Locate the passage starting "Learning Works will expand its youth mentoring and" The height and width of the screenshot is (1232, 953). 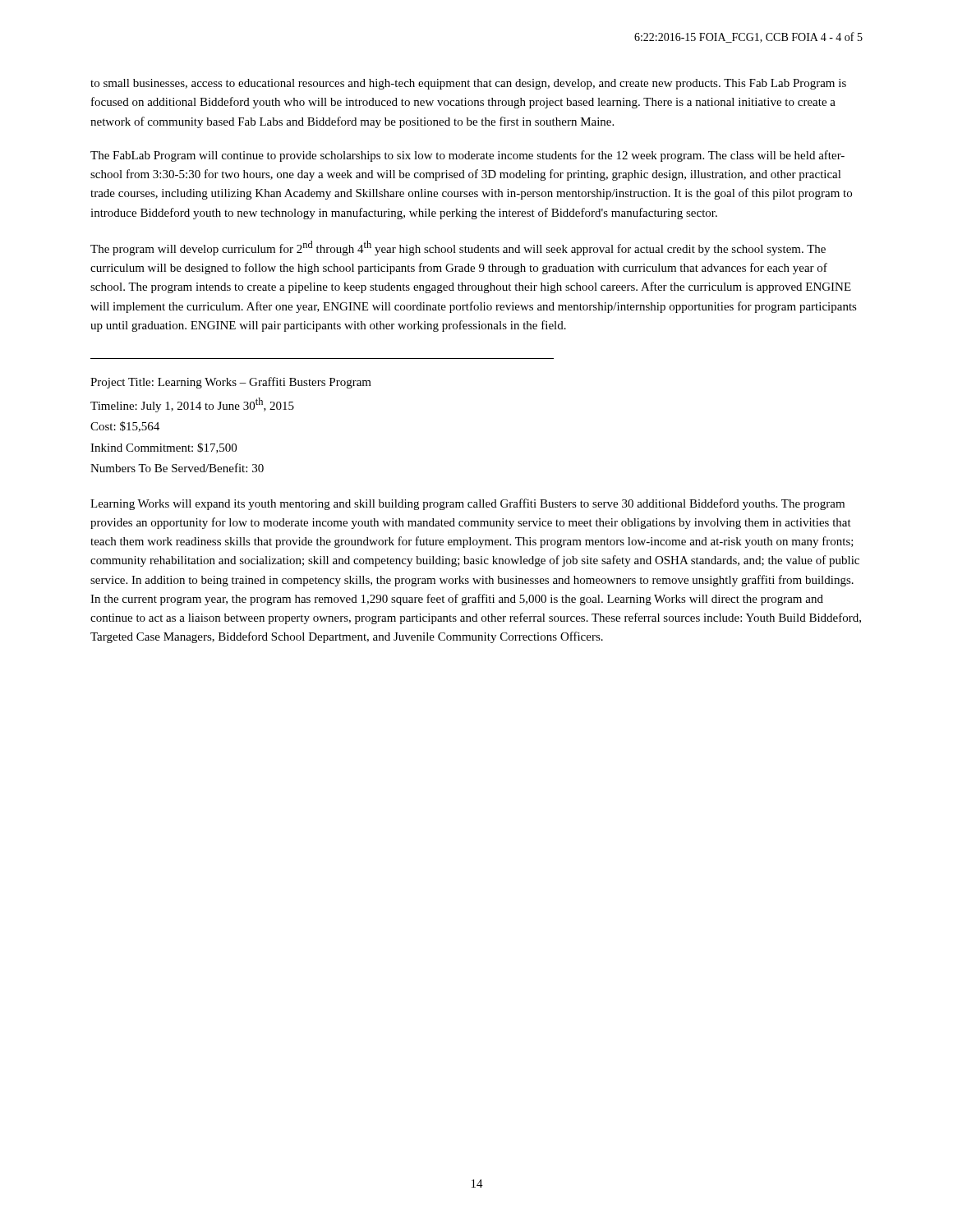476,570
